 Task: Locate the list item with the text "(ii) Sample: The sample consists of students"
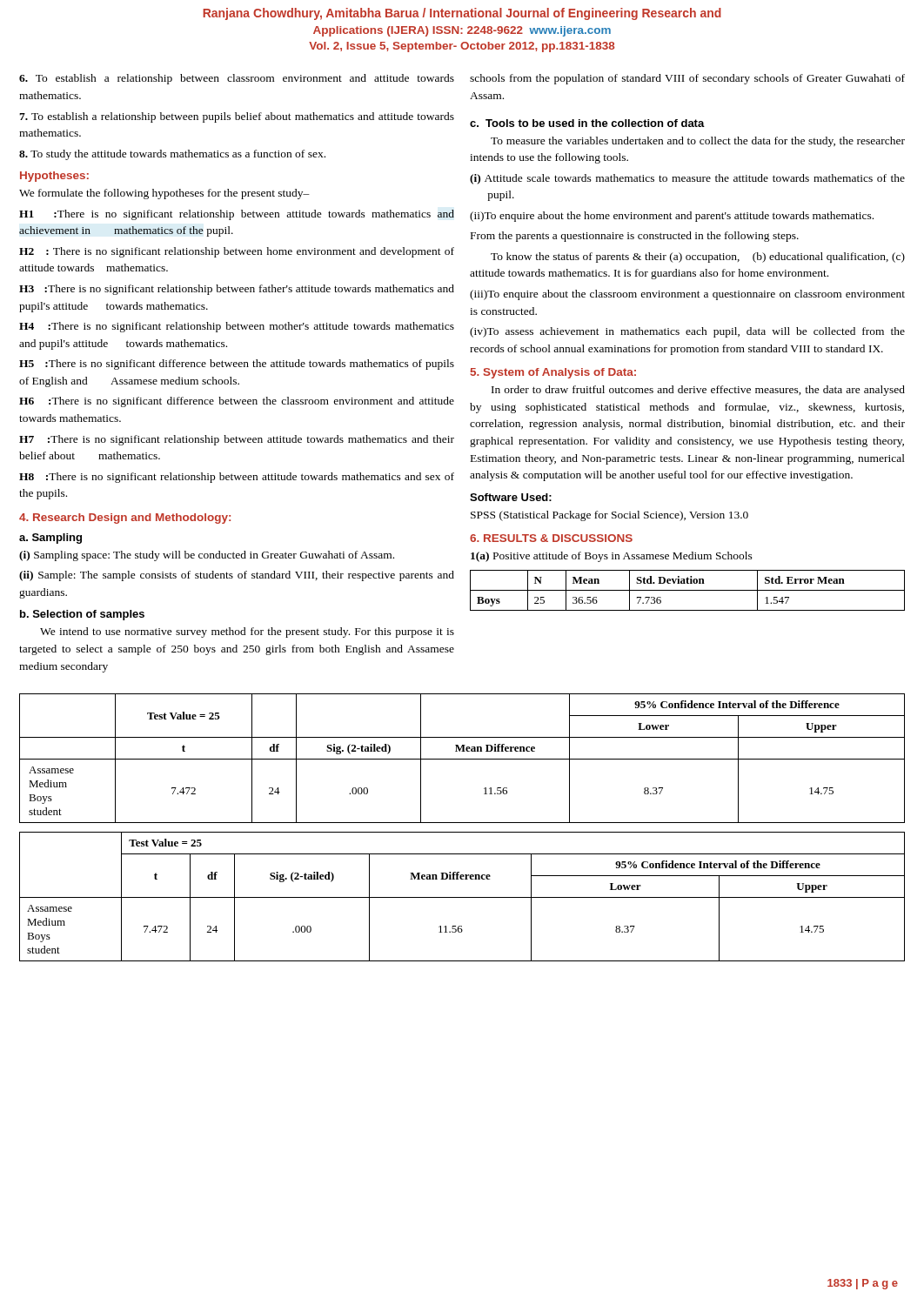(237, 584)
